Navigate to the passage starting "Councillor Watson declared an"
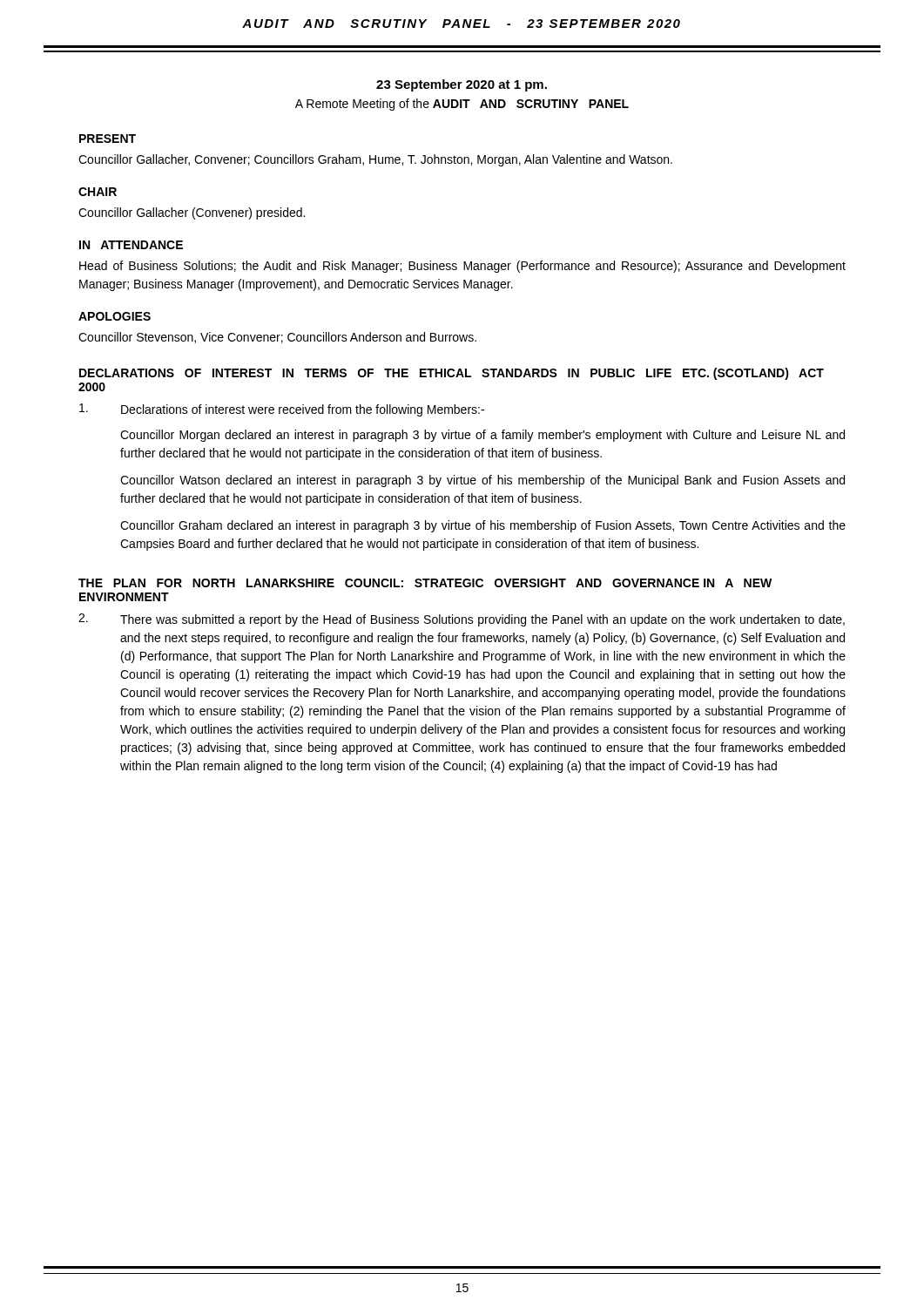This screenshot has height=1307, width=924. tap(483, 489)
